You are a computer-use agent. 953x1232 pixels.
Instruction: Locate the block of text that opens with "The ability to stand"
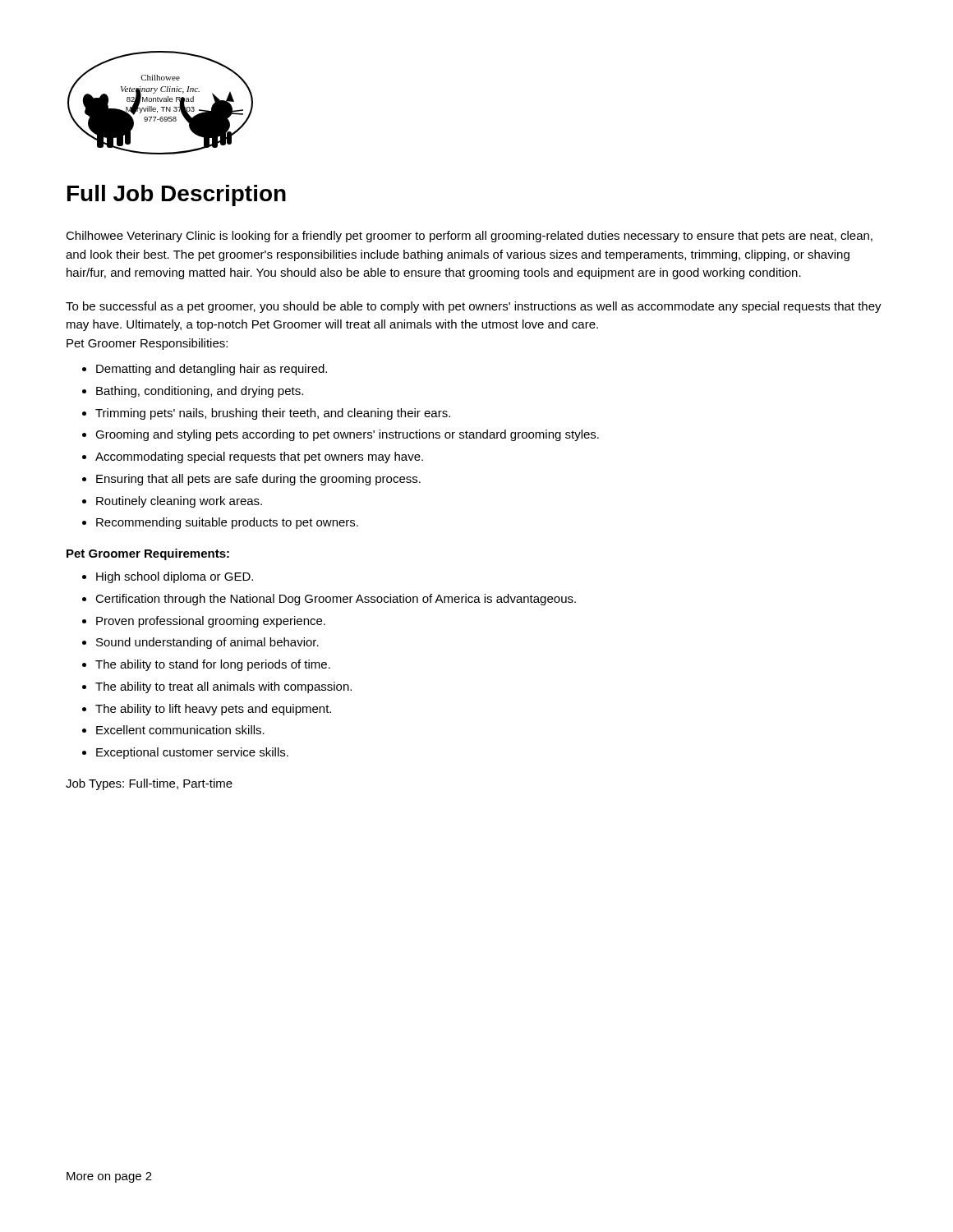(x=213, y=664)
